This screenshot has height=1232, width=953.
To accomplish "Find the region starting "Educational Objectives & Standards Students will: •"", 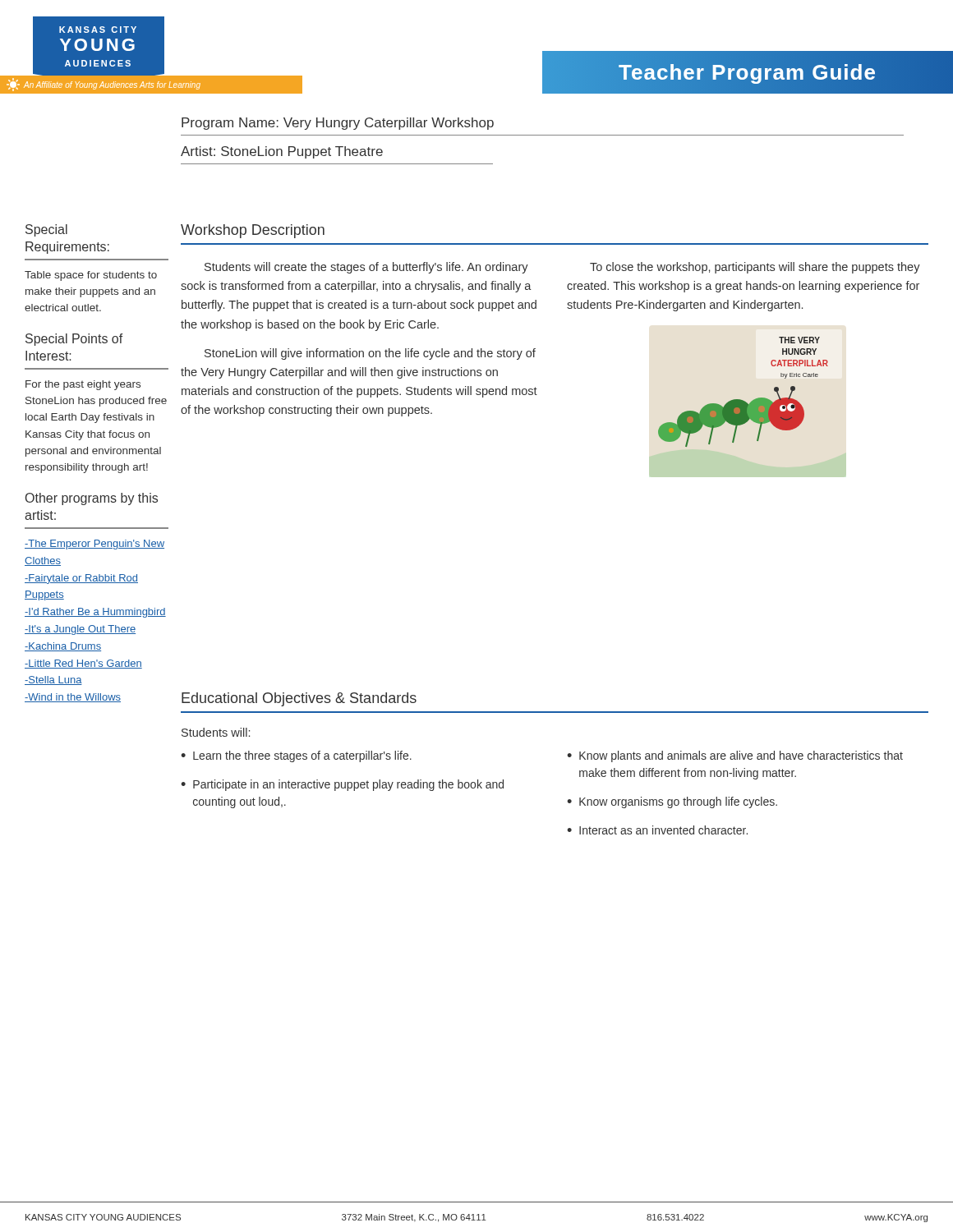I will click(299, 699).
